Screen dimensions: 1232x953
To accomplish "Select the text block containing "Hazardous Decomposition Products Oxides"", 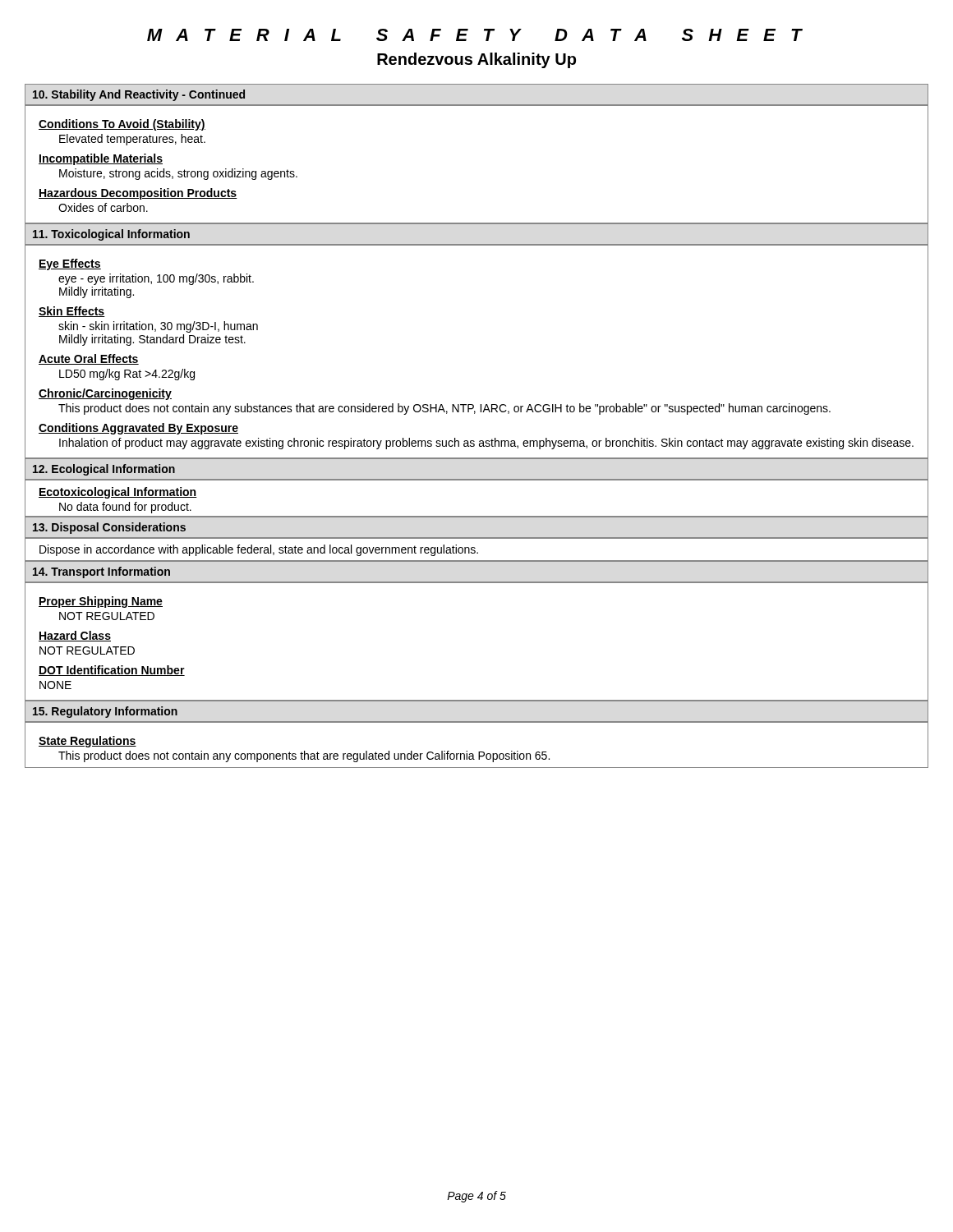I will click(x=138, y=194).
